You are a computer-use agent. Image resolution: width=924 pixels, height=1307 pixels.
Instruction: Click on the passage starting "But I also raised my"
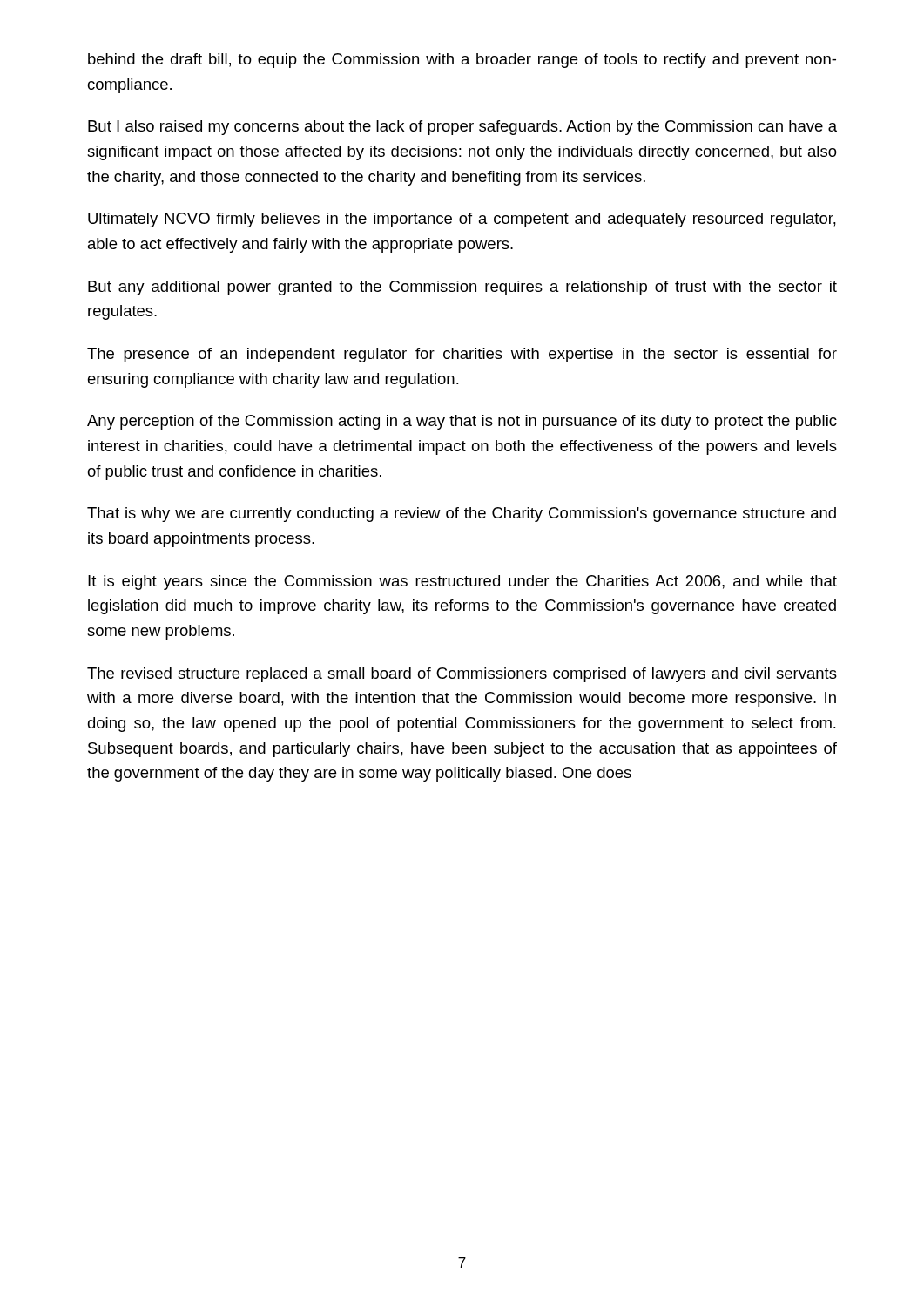pos(462,151)
